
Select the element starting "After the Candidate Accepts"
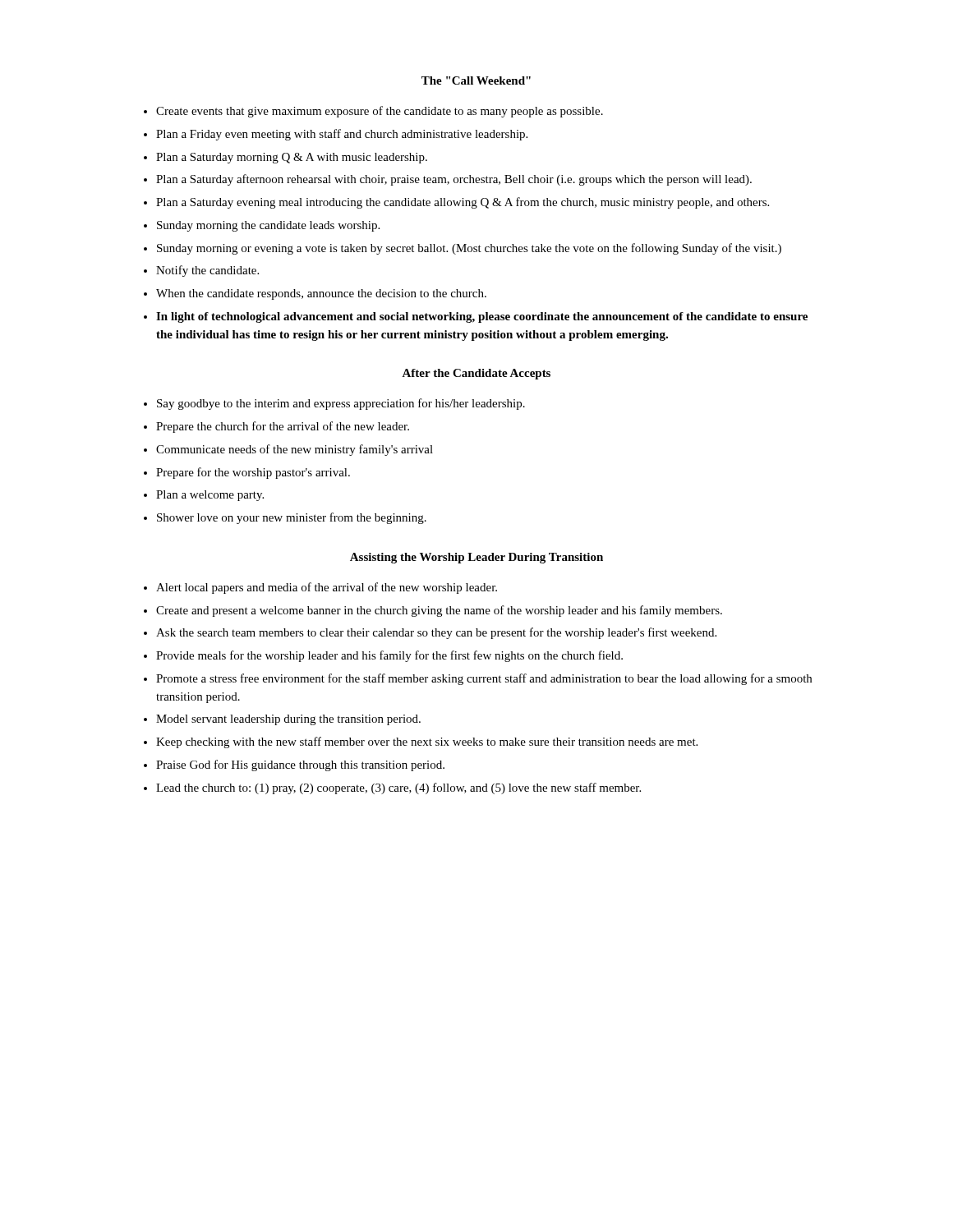point(476,373)
